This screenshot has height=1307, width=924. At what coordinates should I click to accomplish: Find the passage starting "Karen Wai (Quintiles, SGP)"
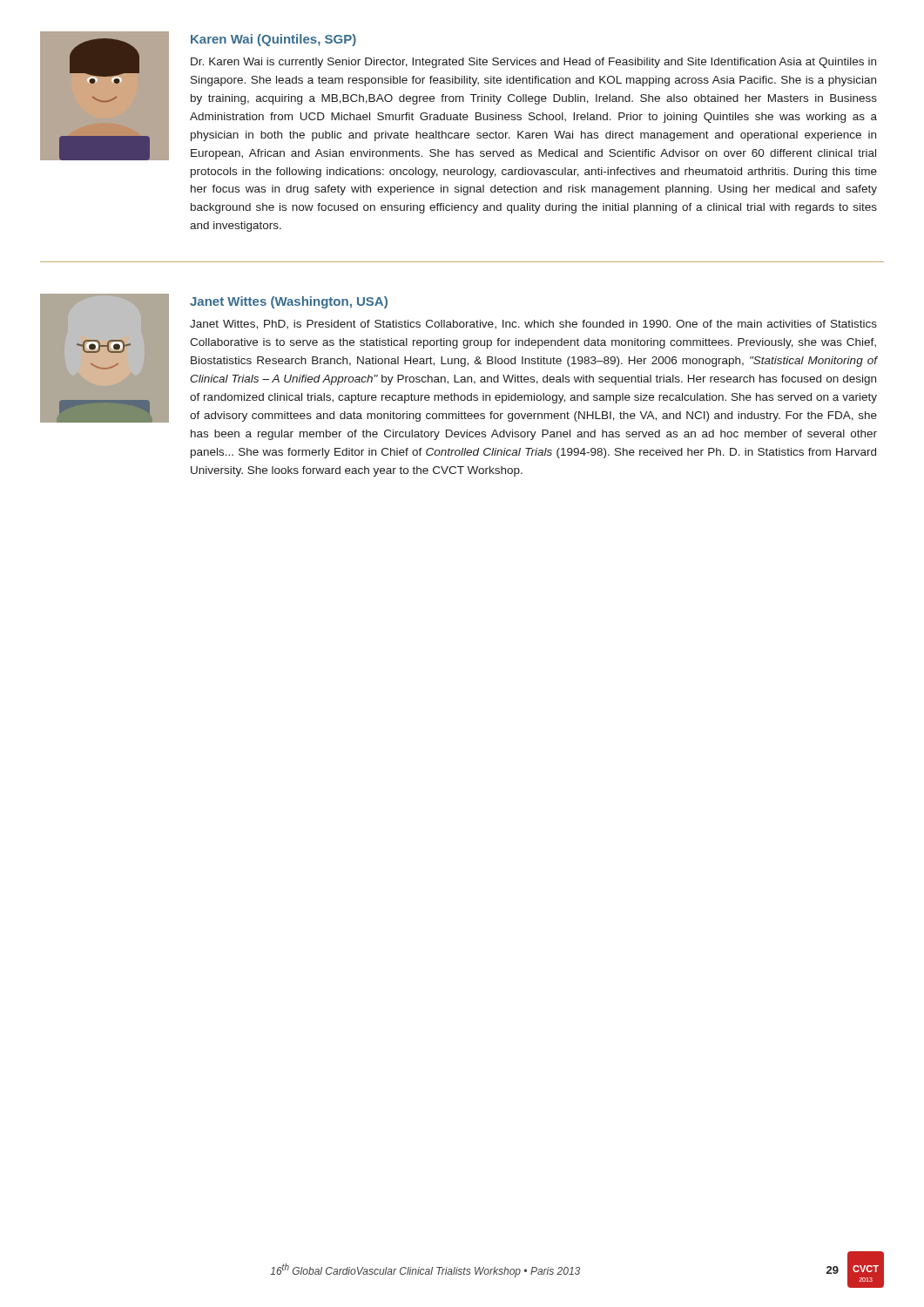pyautogui.click(x=273, y=39)
